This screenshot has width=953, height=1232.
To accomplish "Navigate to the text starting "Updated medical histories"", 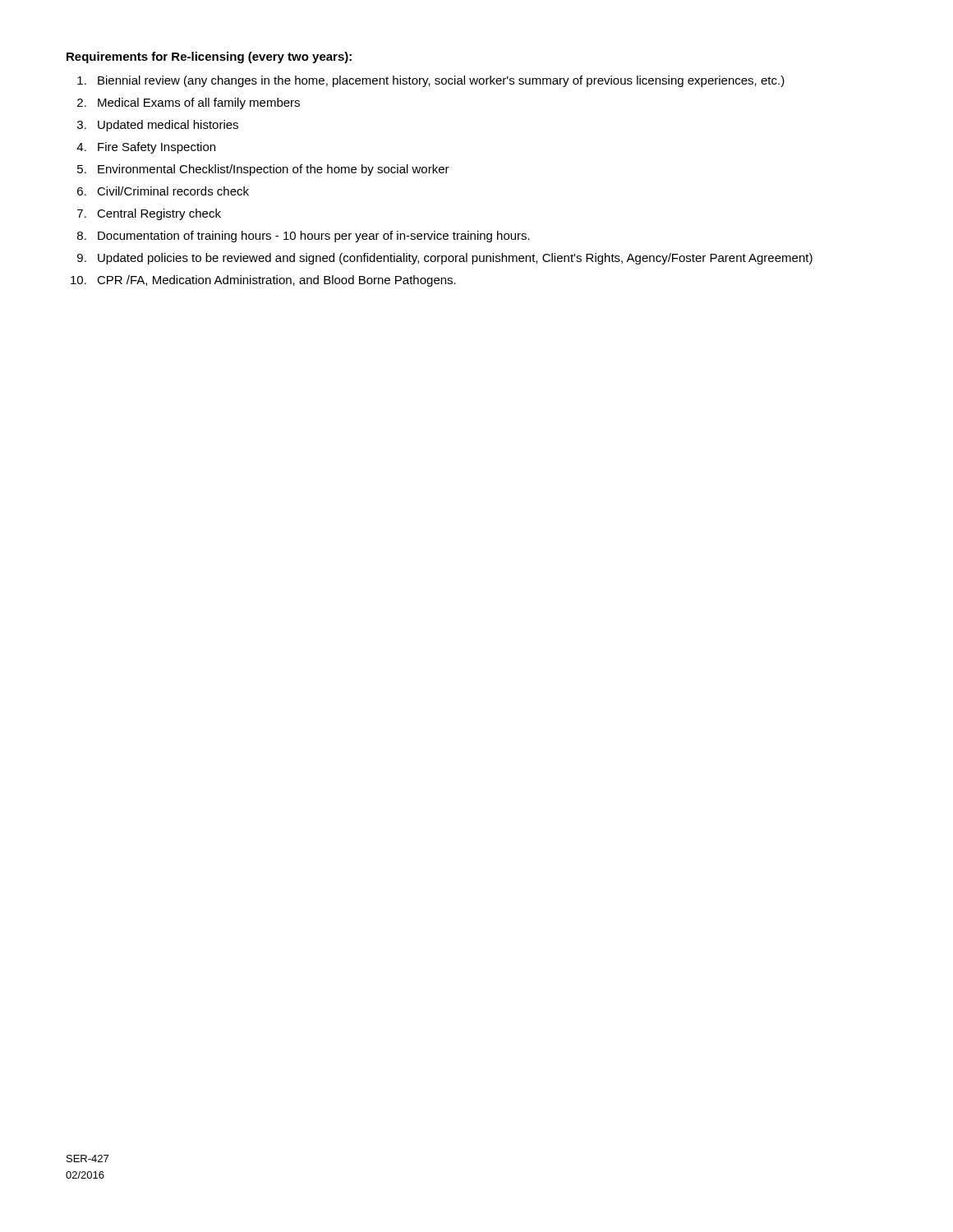I will tap(168, 124).
